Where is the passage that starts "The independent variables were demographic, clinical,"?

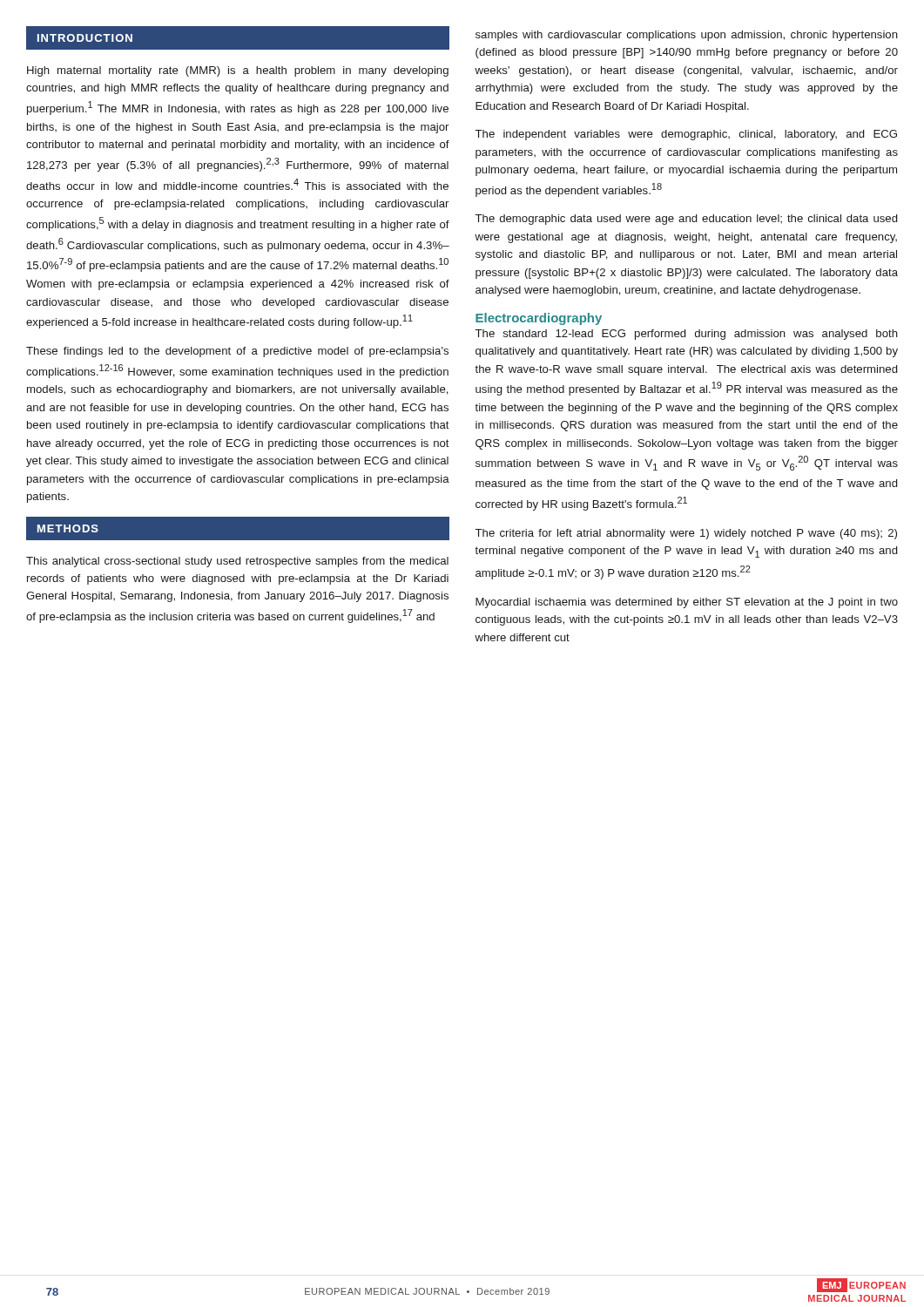click(686, 162)
